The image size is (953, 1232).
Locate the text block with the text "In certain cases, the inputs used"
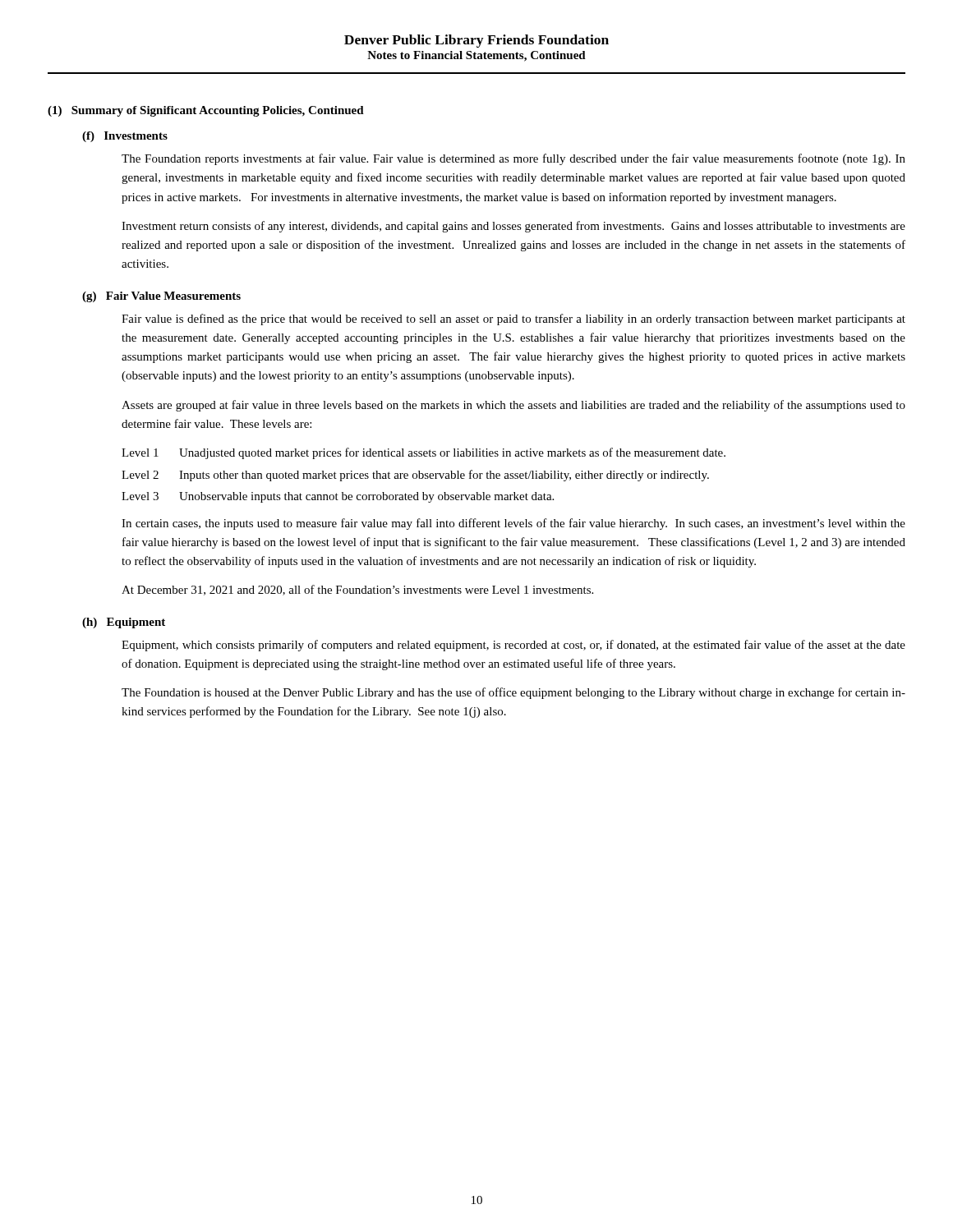pyautogui.click(x=513, y=542)
